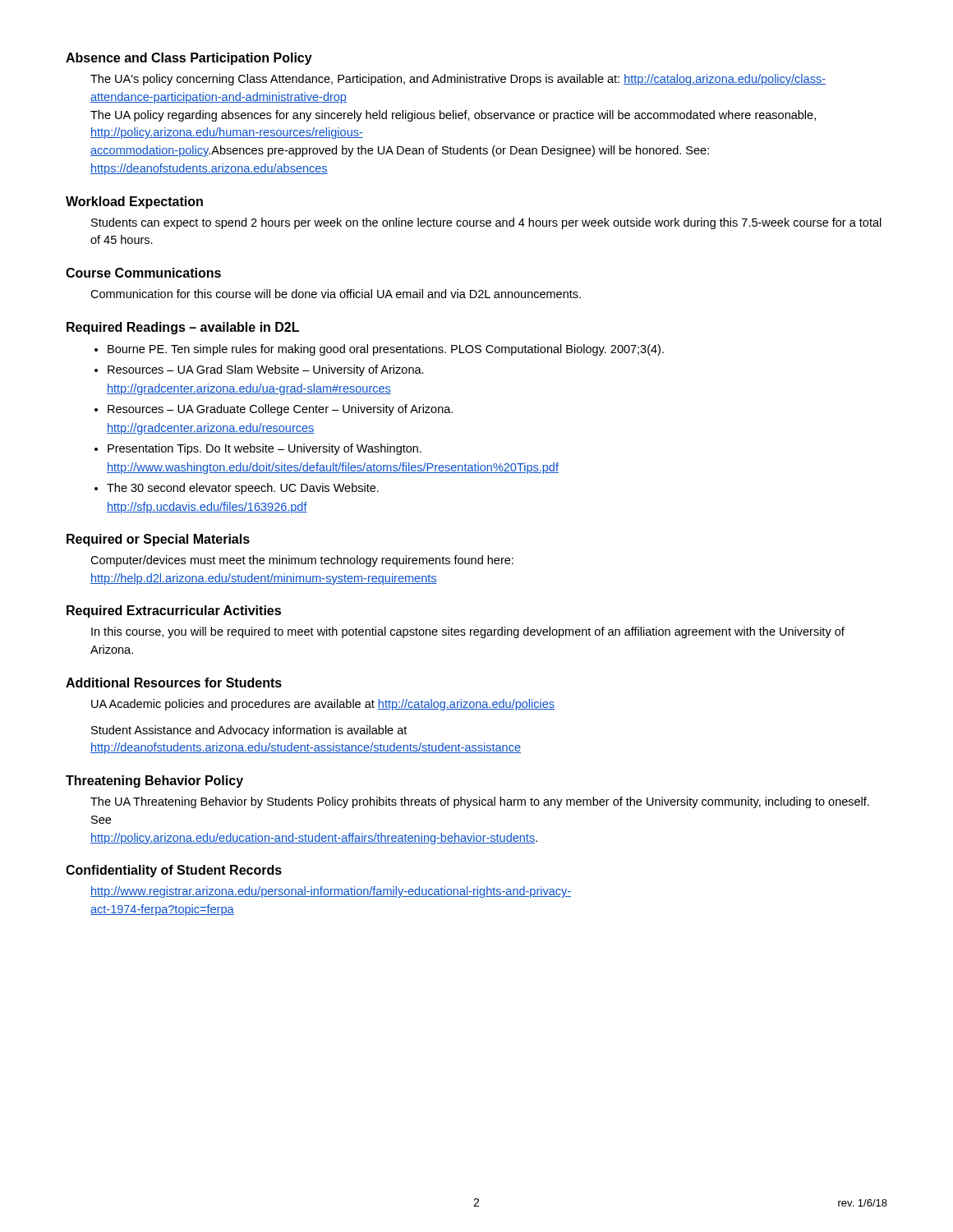Click on the list item that reads "Bourne PE. Ten simple rules for"
953x1232 pixels.
[386, 349]
